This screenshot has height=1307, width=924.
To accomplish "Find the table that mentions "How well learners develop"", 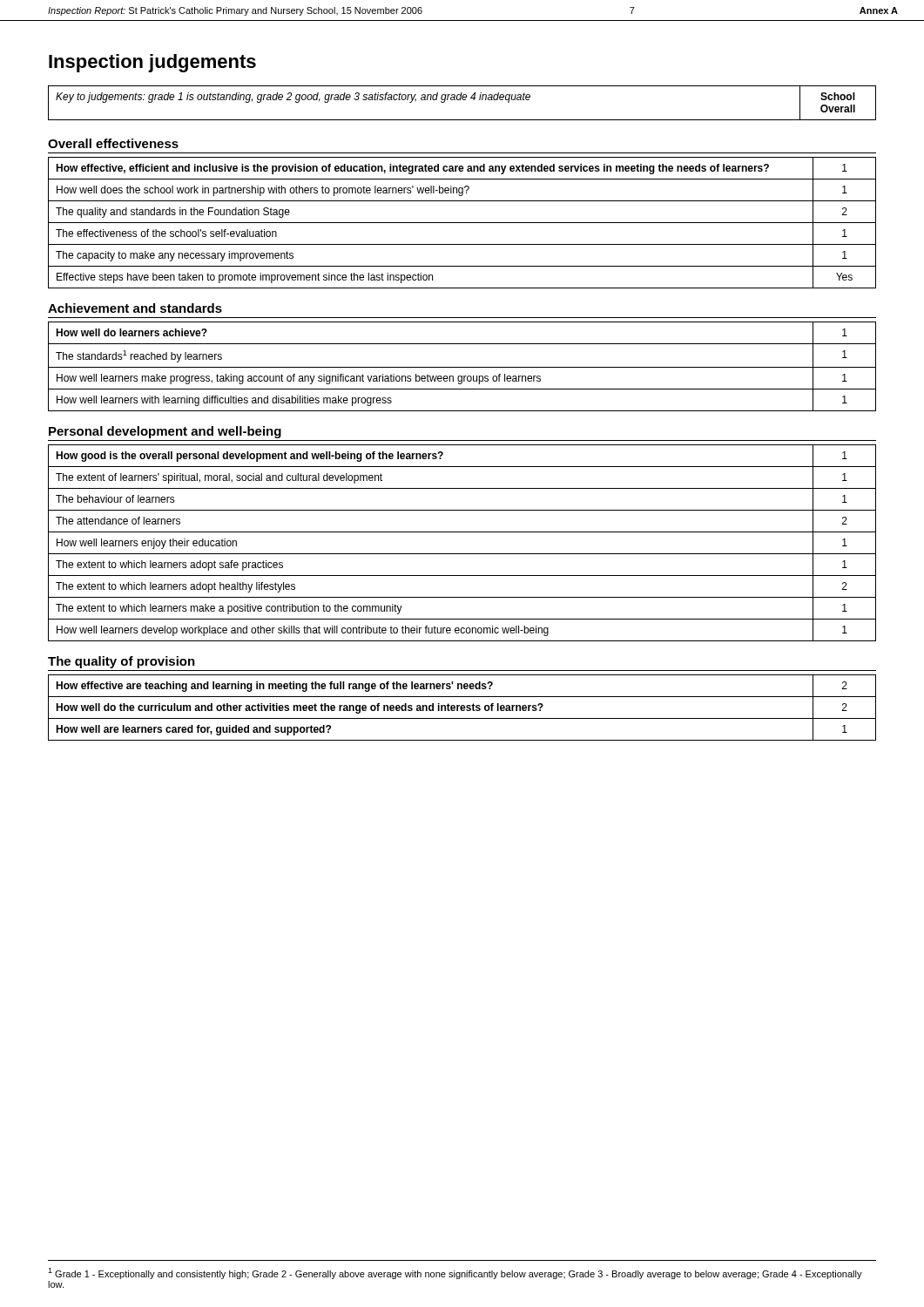I will [462, 543].
